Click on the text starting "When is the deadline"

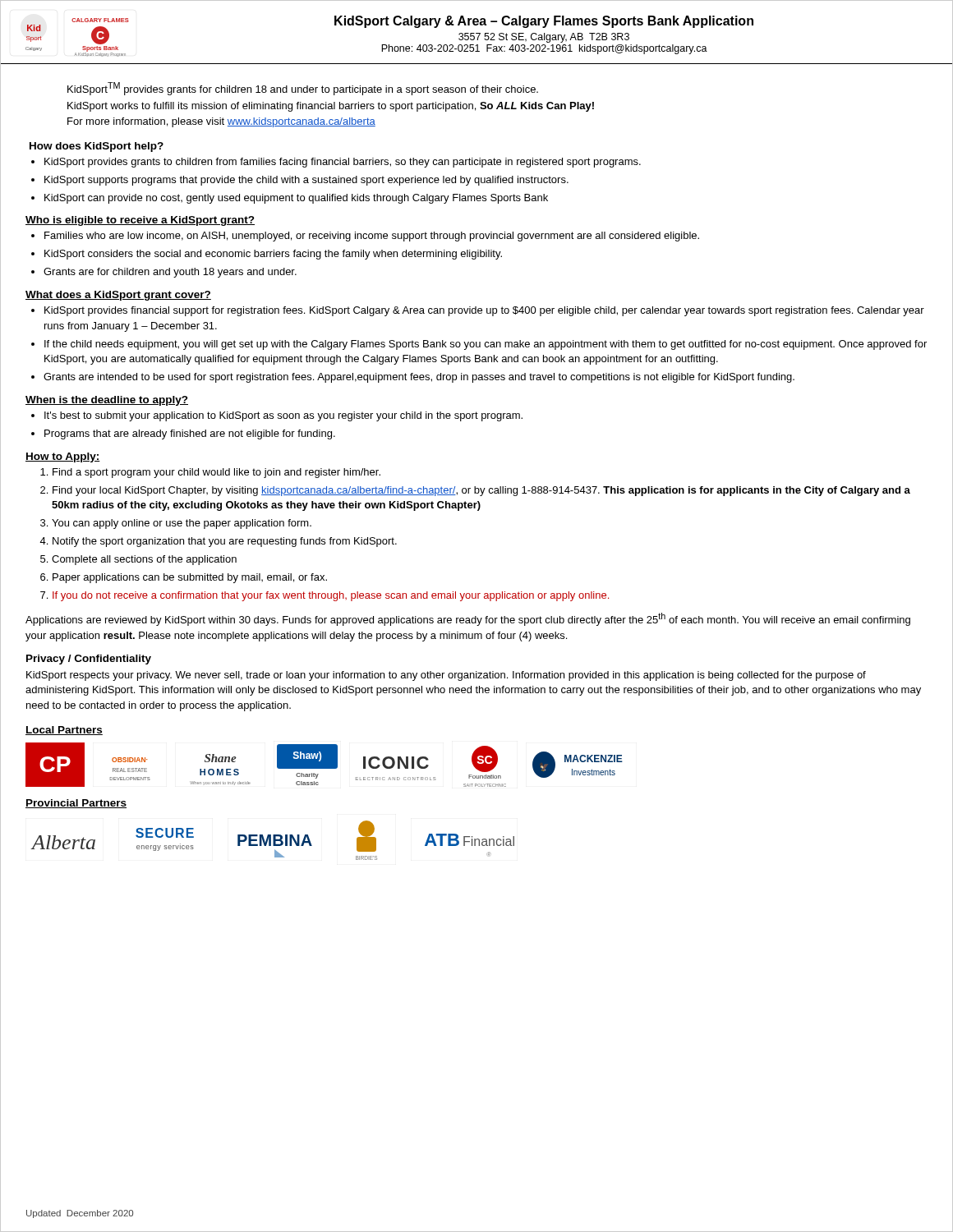tap(107, 400)
